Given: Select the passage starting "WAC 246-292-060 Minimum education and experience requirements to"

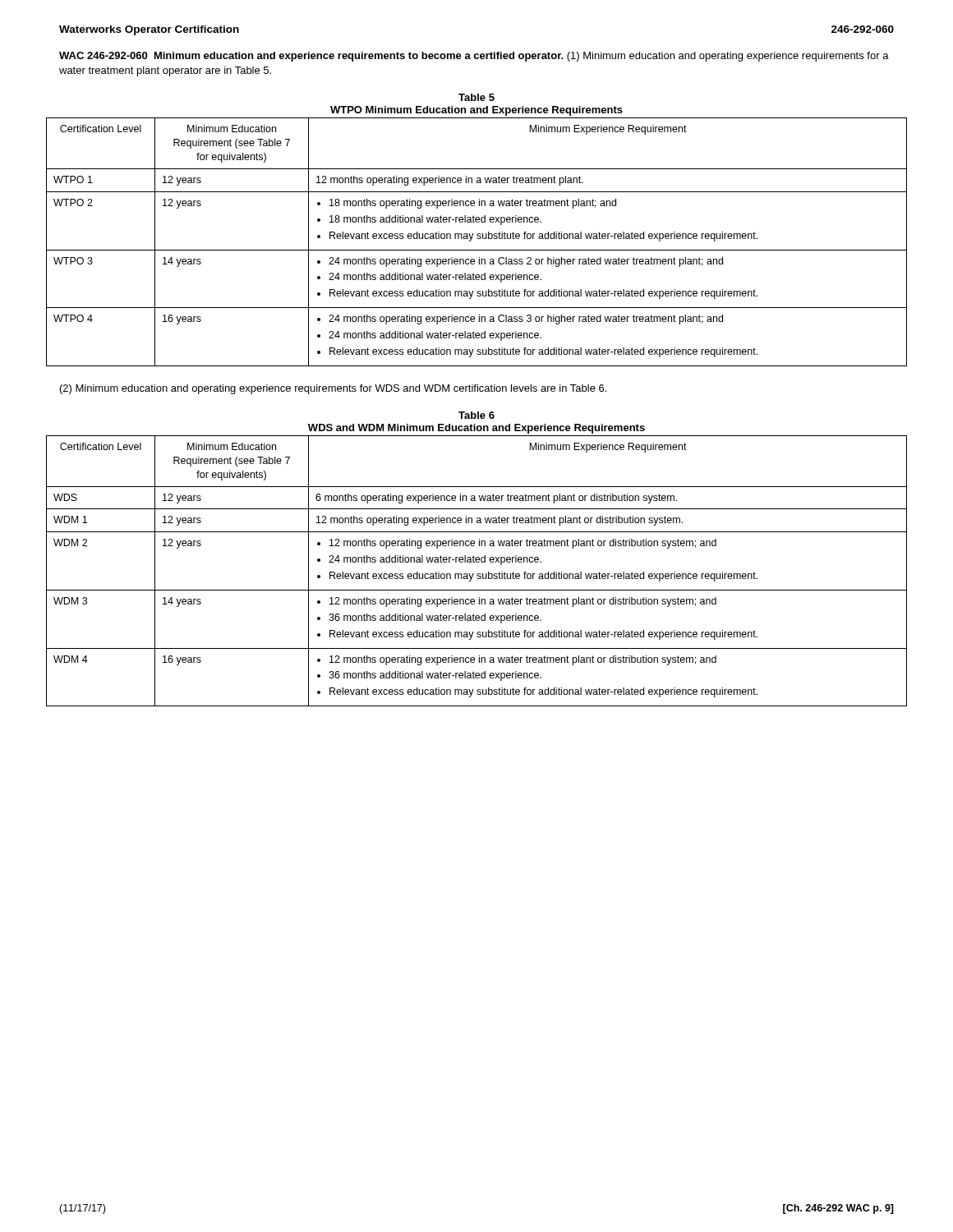Looking at the screenshot, I should (x=474, y=63).
